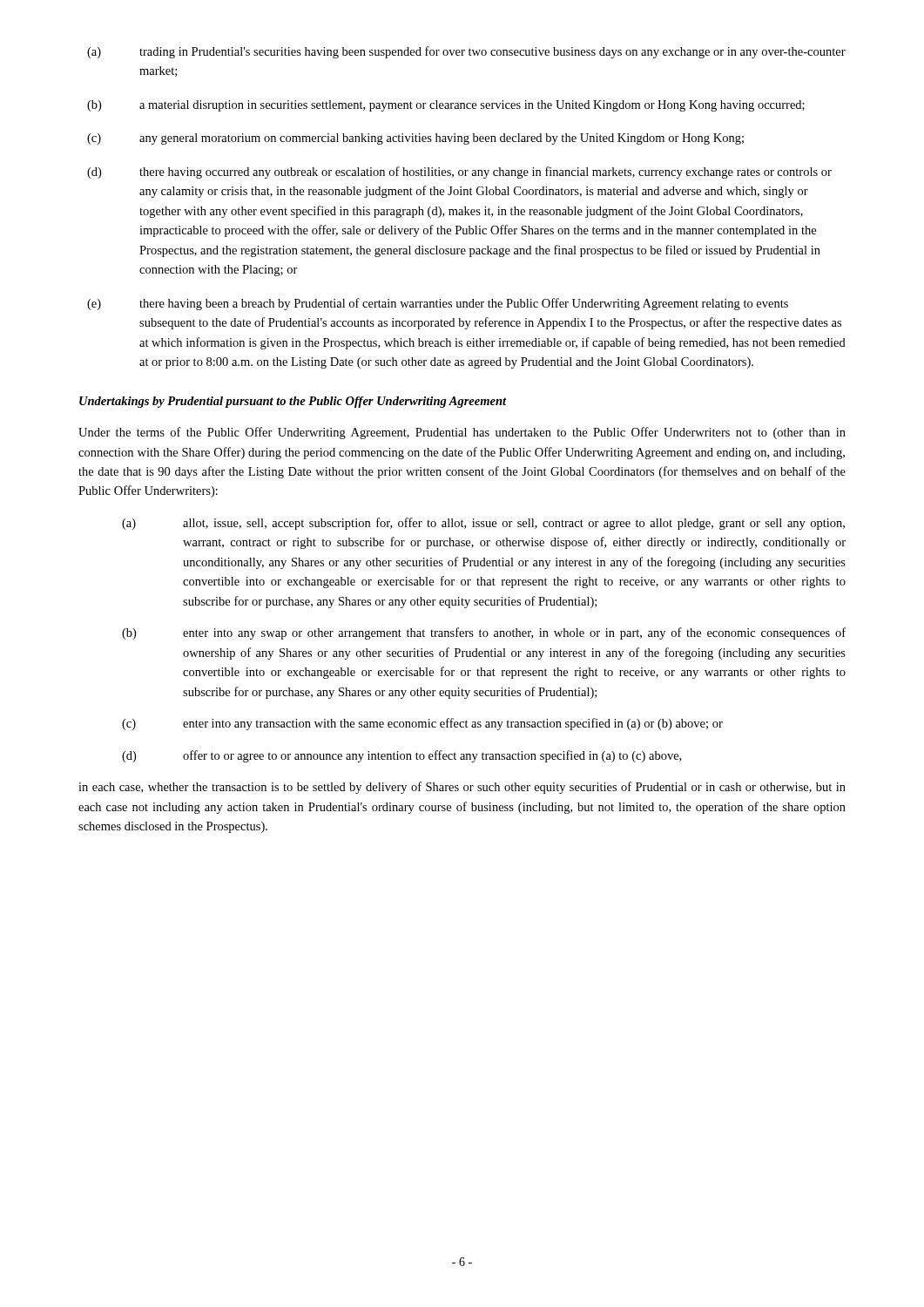This screenshot has height=1307, width=924.
Task: Where is the passage that starts "Under the terms of the Public Offer"?
Action: tap(462, 462)
